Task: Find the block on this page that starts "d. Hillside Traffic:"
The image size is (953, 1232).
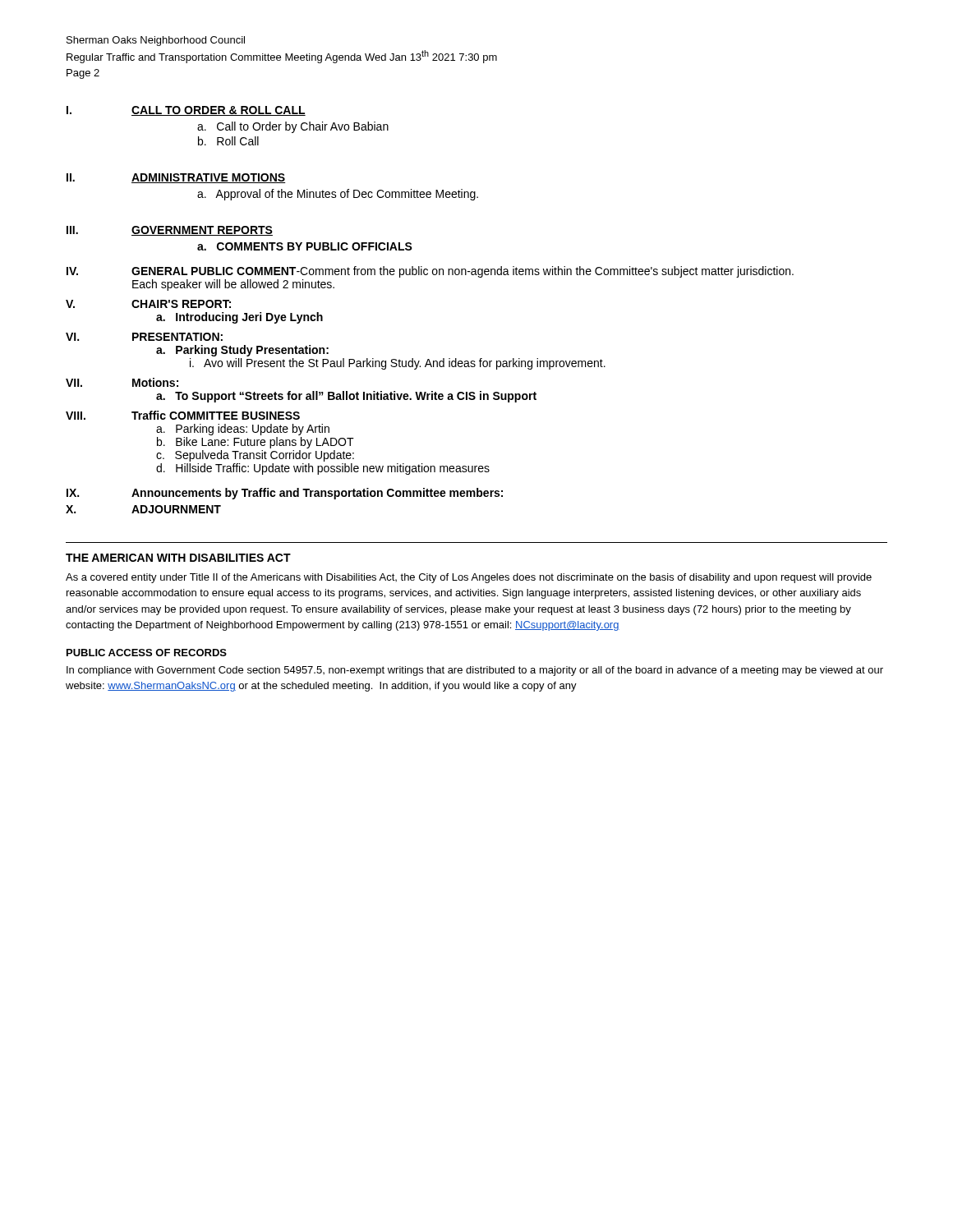Action: [323, 468]
